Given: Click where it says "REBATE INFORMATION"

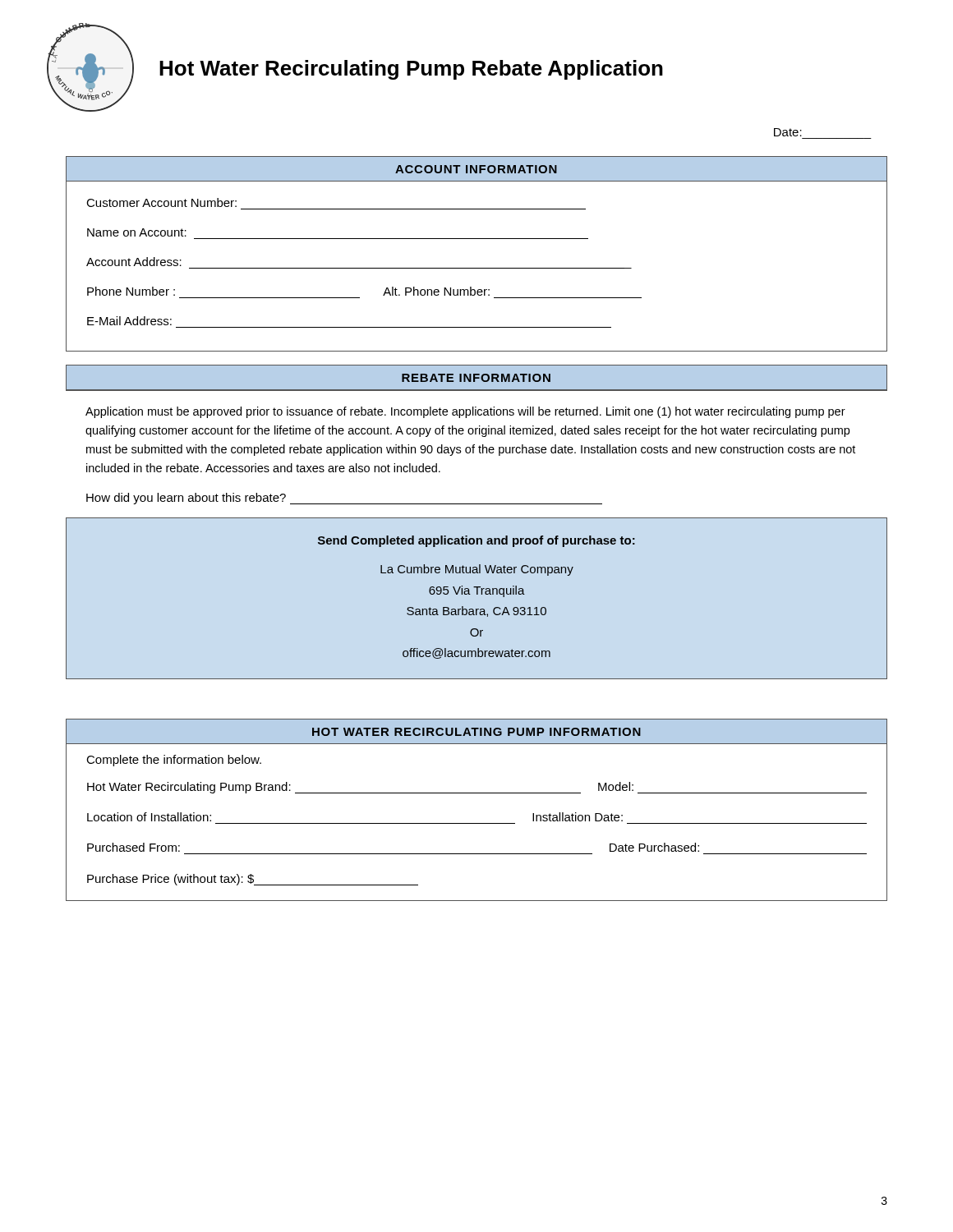Looking at the screenshot, I should click(476, 378).
